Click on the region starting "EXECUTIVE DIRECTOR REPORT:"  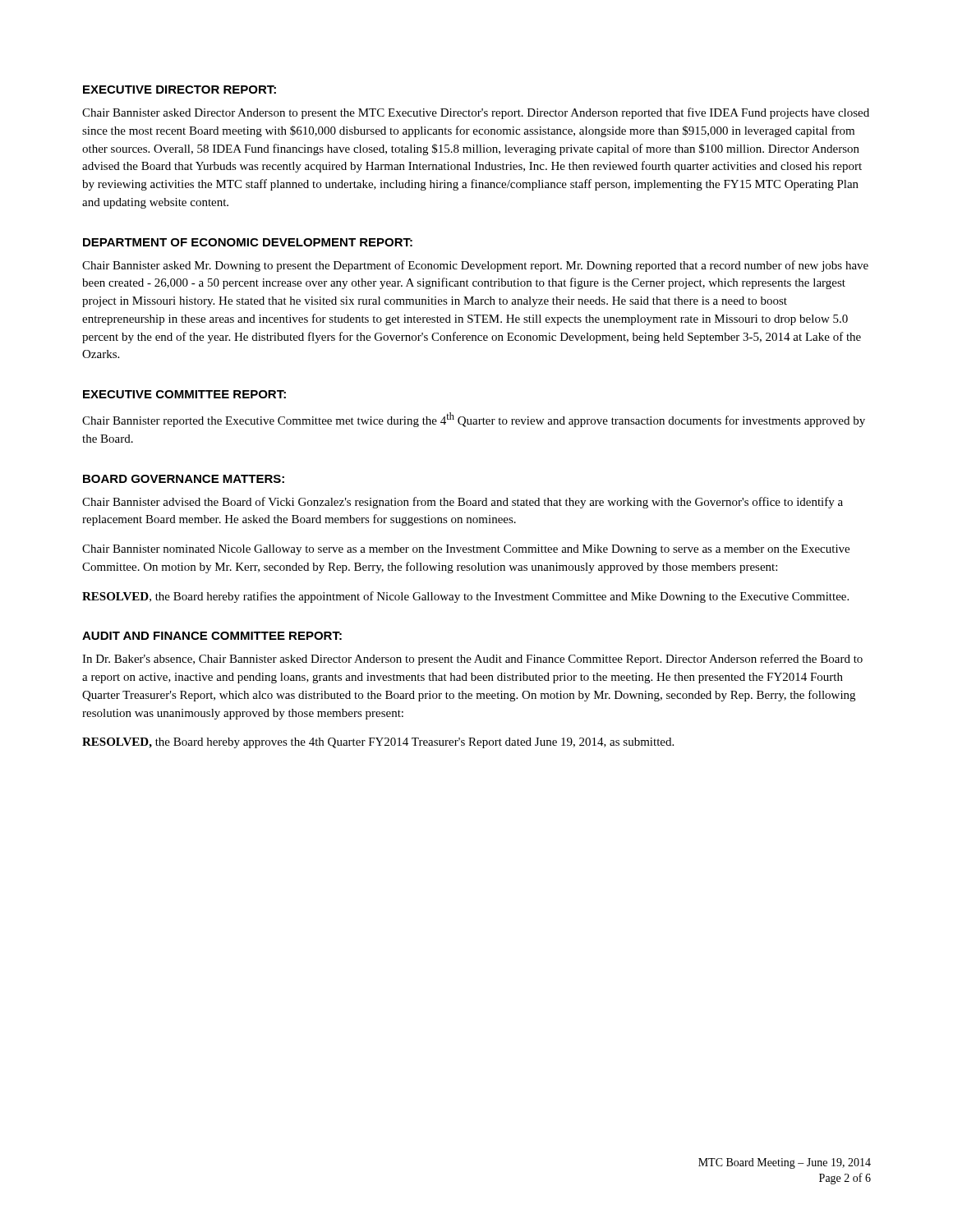click(x=180, y=89)
